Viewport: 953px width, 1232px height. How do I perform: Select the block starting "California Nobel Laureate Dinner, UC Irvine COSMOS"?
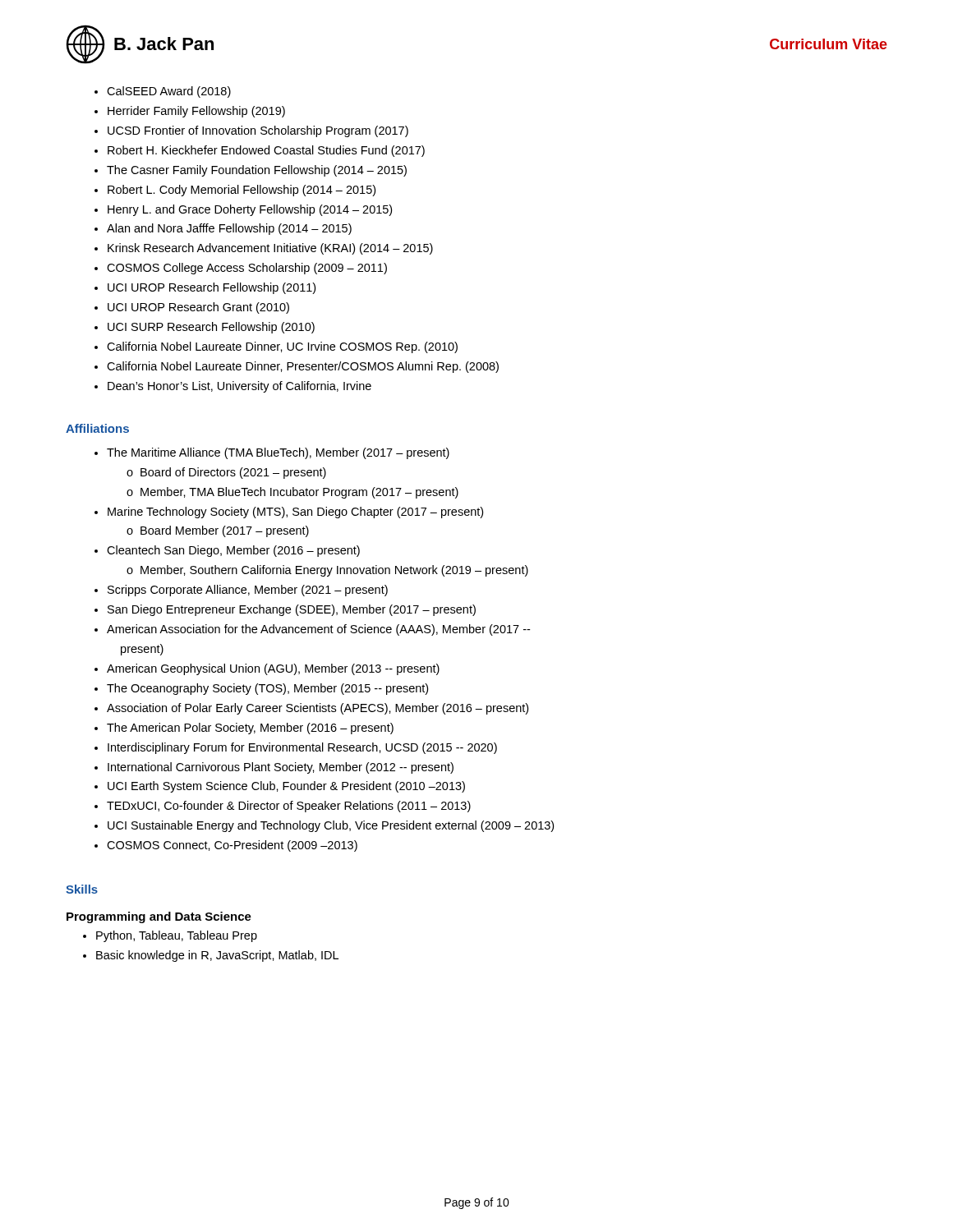(x=283, y=347)
